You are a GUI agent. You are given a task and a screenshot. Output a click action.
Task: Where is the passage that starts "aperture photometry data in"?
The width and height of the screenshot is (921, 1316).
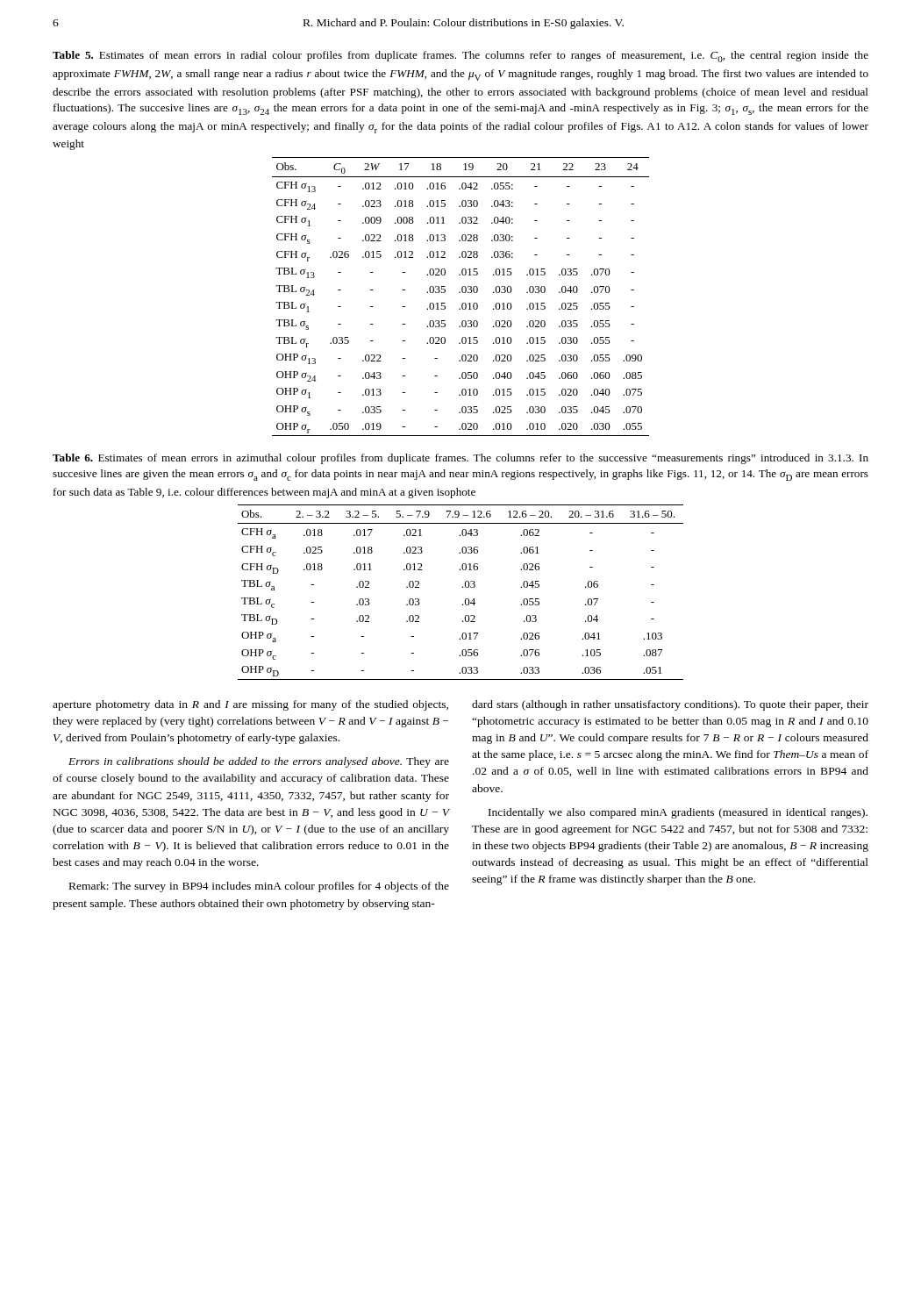point(251,803)
